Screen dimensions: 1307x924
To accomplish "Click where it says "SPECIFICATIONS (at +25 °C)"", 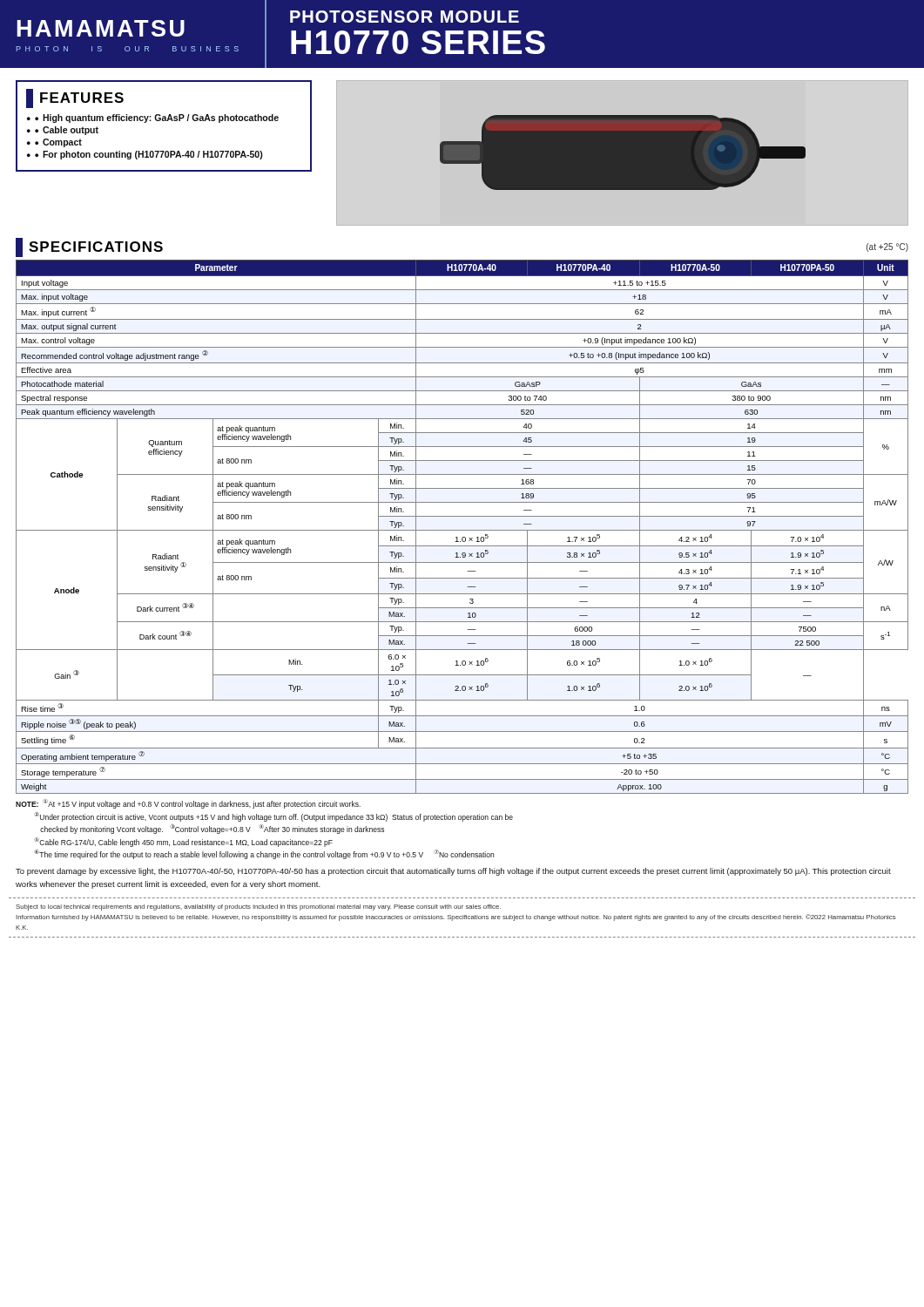I will point(89,247).
